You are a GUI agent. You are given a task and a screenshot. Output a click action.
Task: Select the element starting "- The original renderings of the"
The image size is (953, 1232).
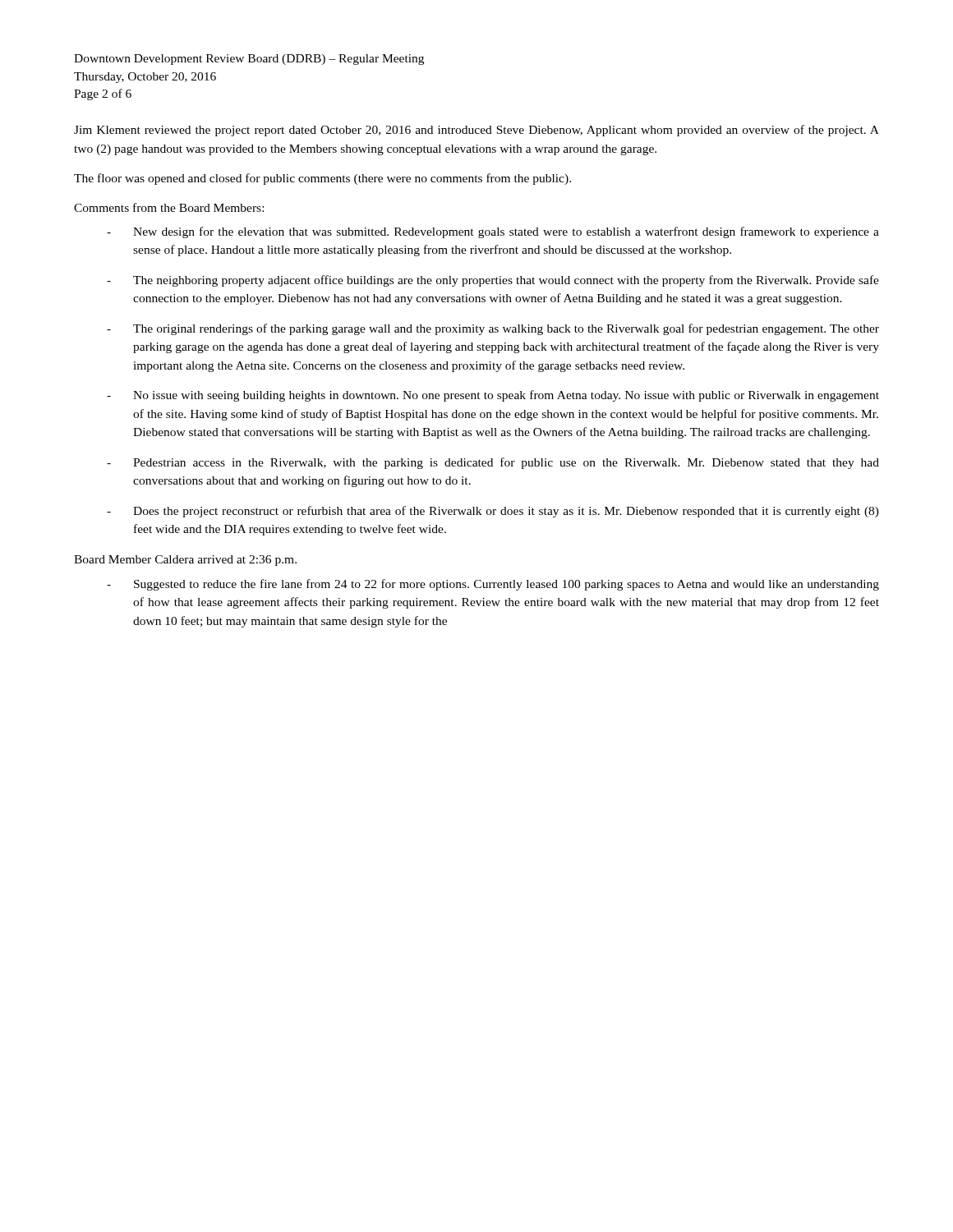point(493,347)
